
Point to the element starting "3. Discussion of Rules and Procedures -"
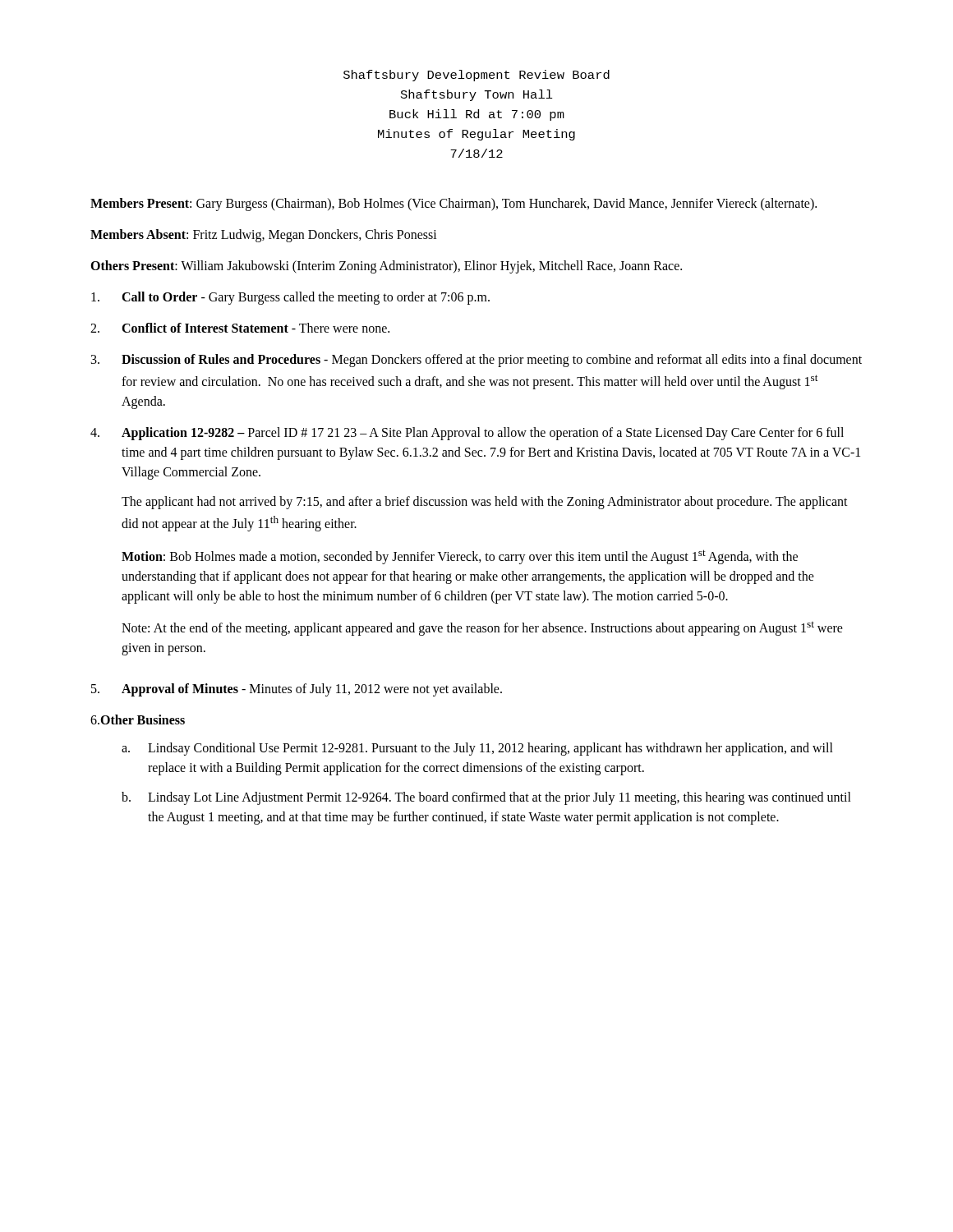(476, 381)
